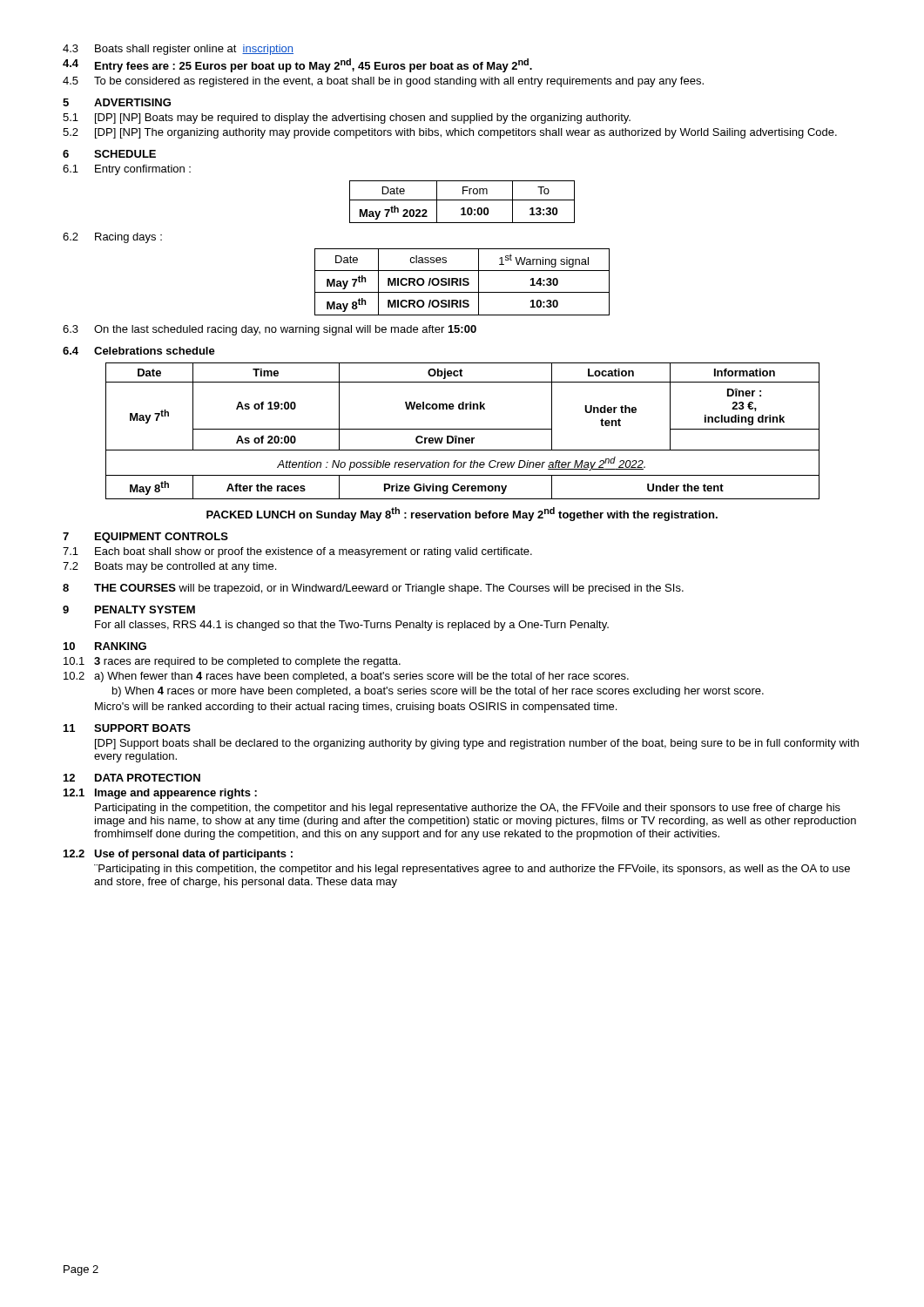This screenshot has height=1307, width=924.
Task: Navigate to the text block starting "7.2 Boats may"
Action: [x=462, y=566]
